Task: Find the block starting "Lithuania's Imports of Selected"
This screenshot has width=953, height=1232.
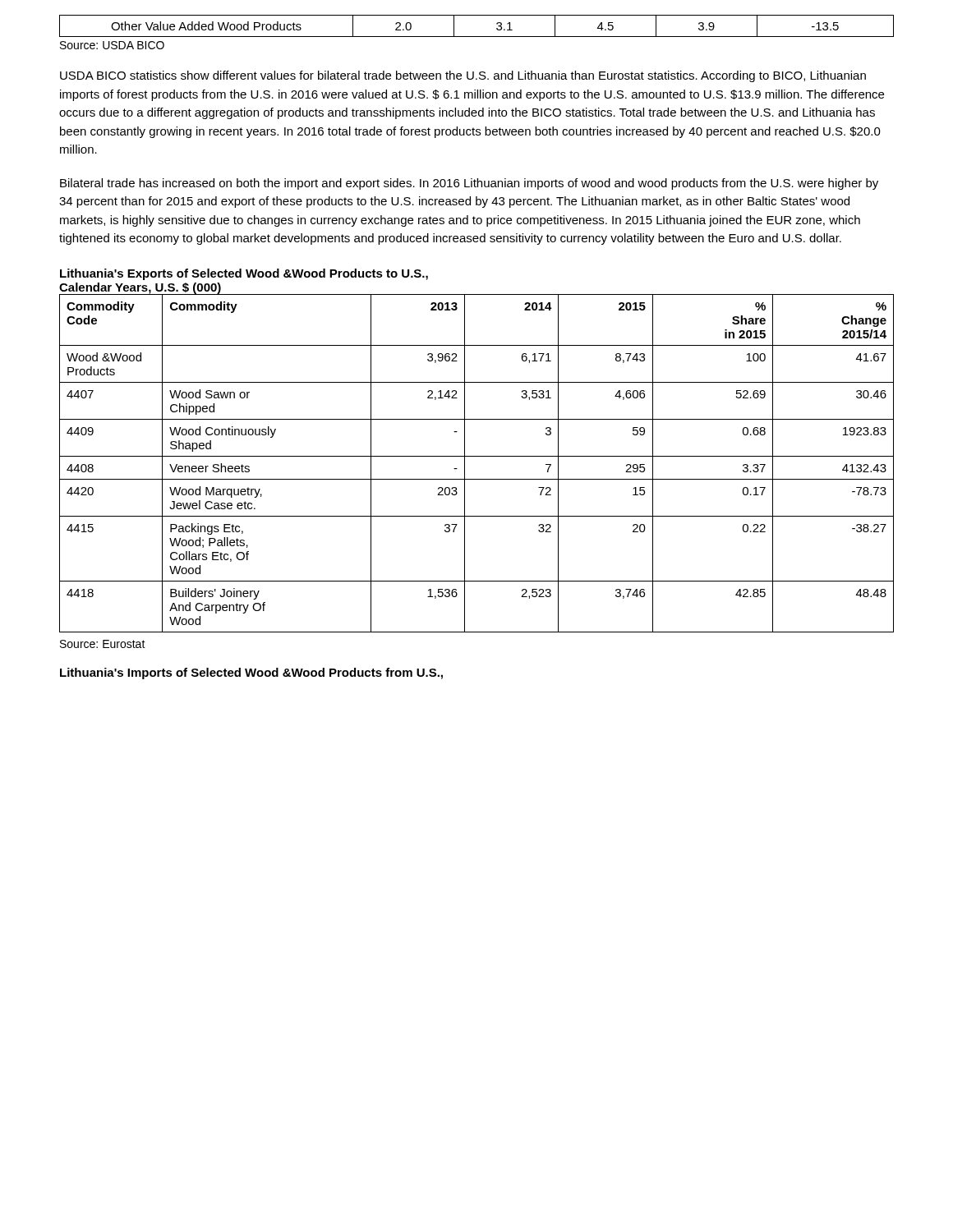Action: tap(251, 672)
